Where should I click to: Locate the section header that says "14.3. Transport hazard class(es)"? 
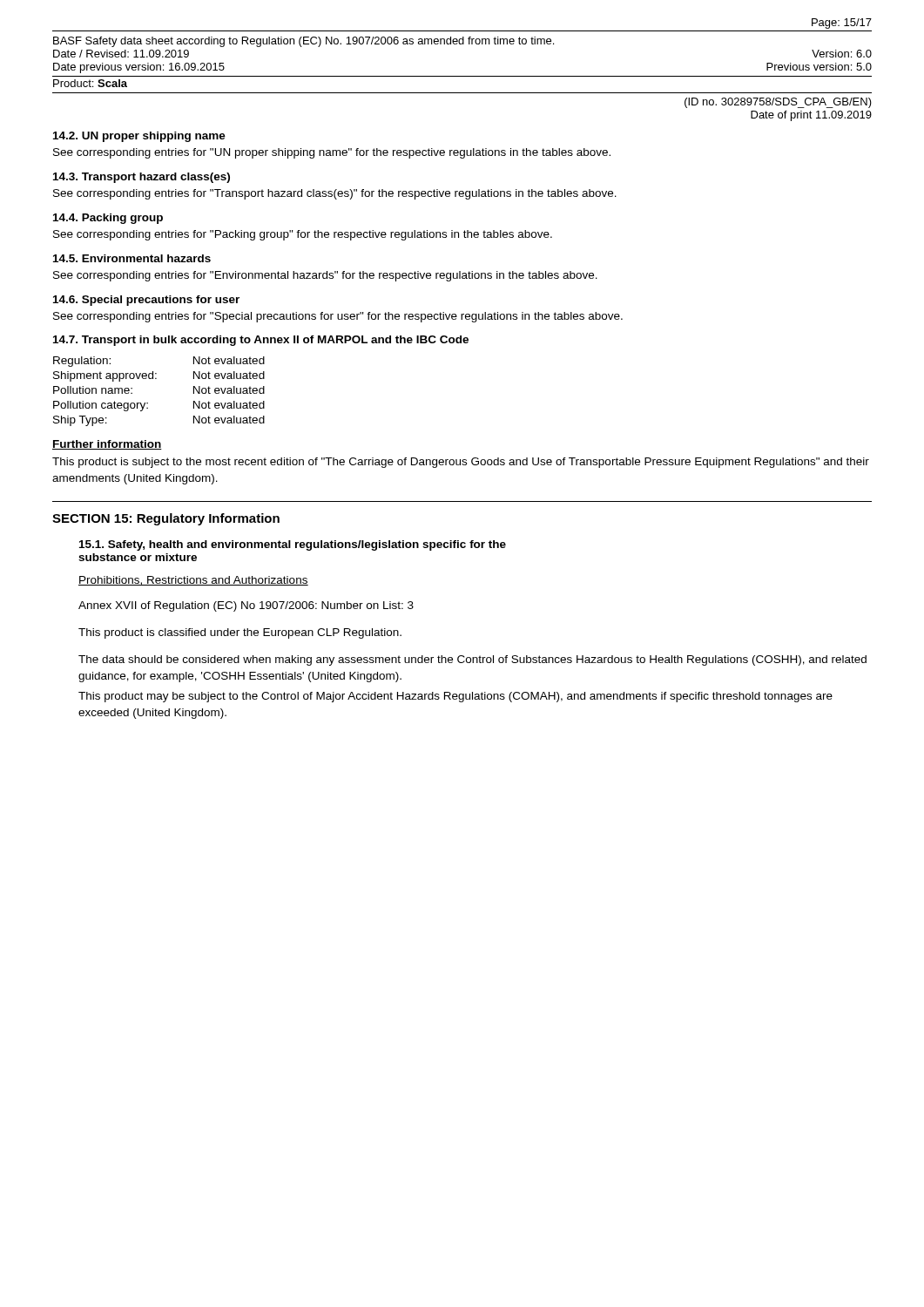141,176
